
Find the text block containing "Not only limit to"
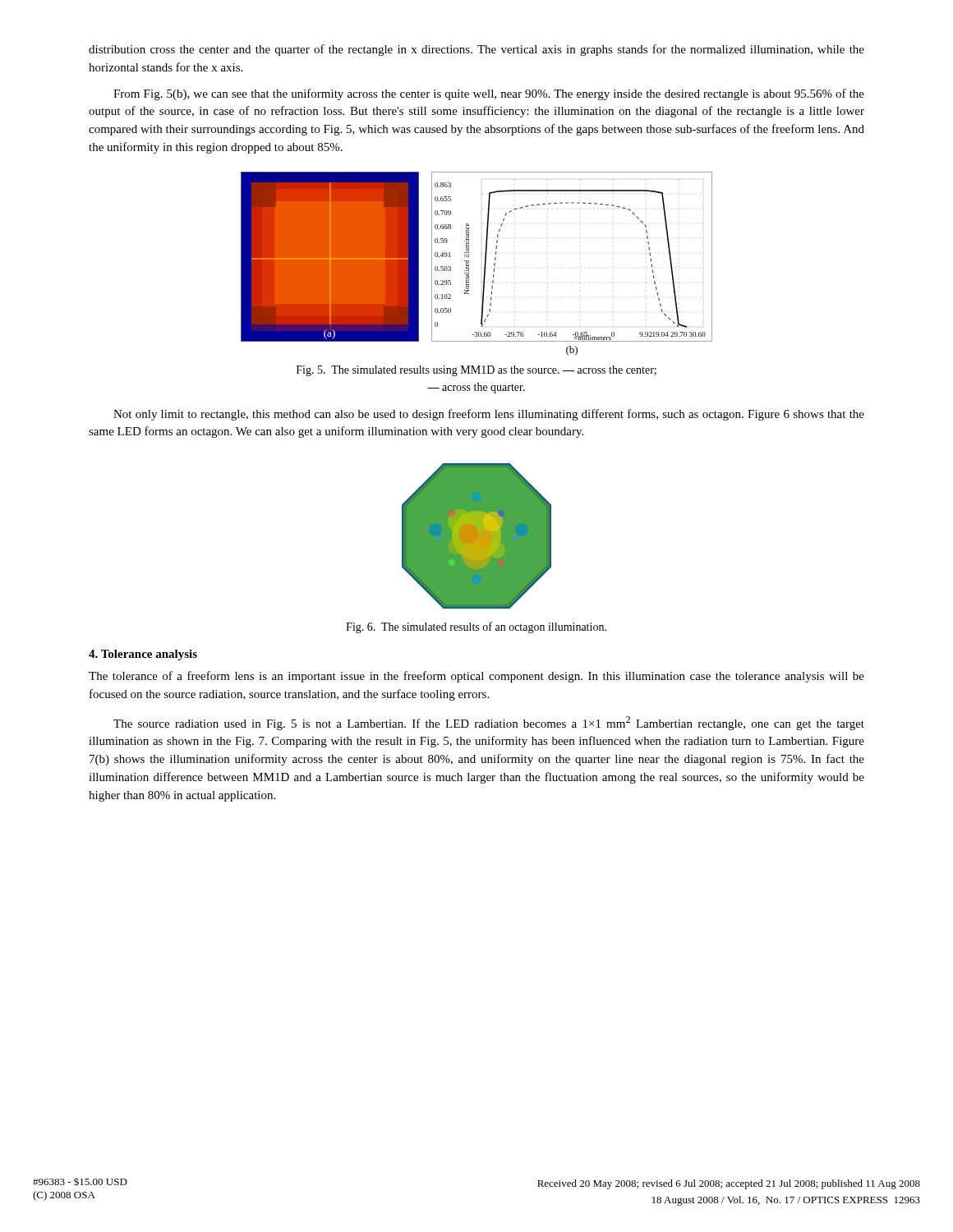click(476, 423)
